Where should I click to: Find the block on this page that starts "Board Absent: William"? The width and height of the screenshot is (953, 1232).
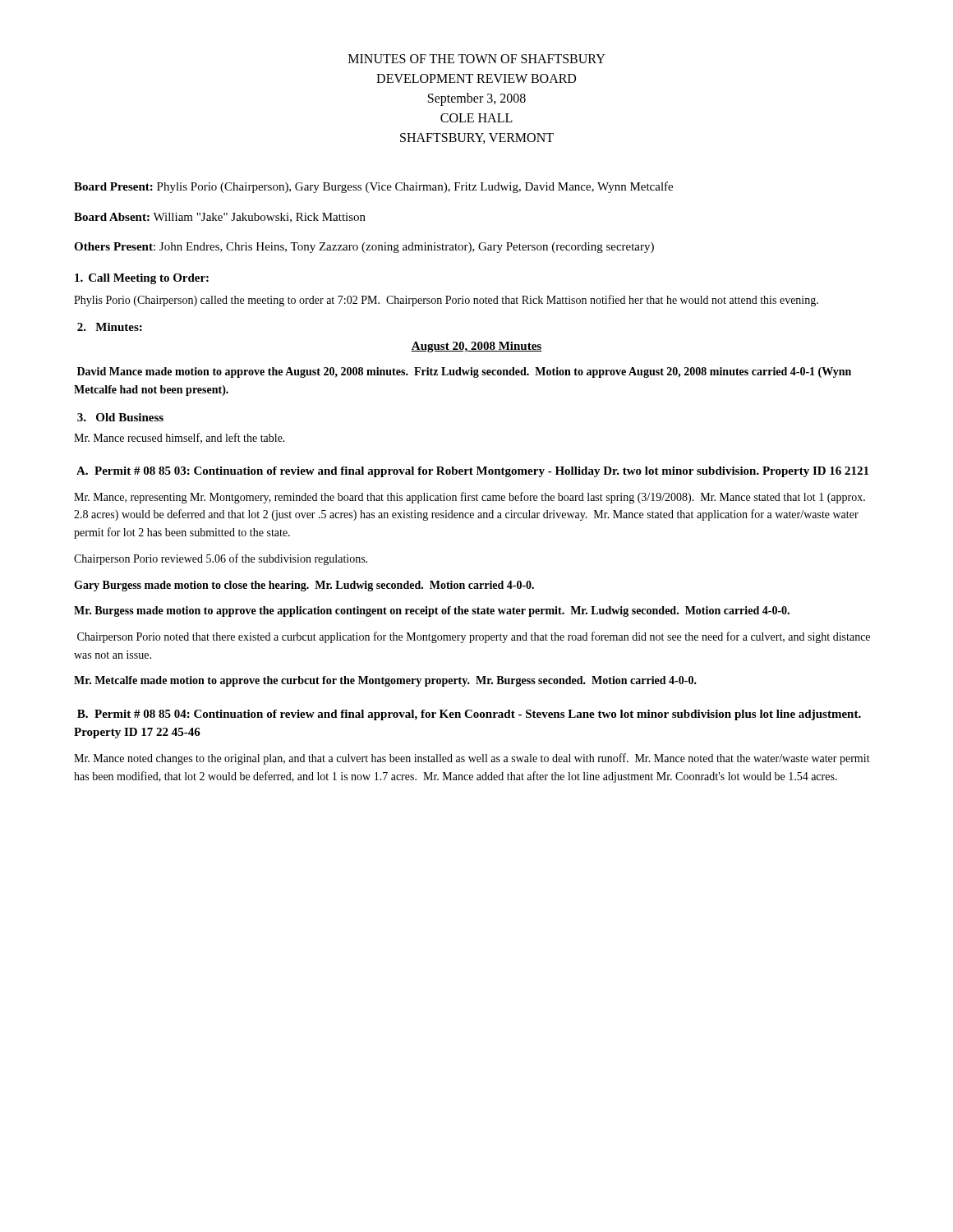pos(220,216)
